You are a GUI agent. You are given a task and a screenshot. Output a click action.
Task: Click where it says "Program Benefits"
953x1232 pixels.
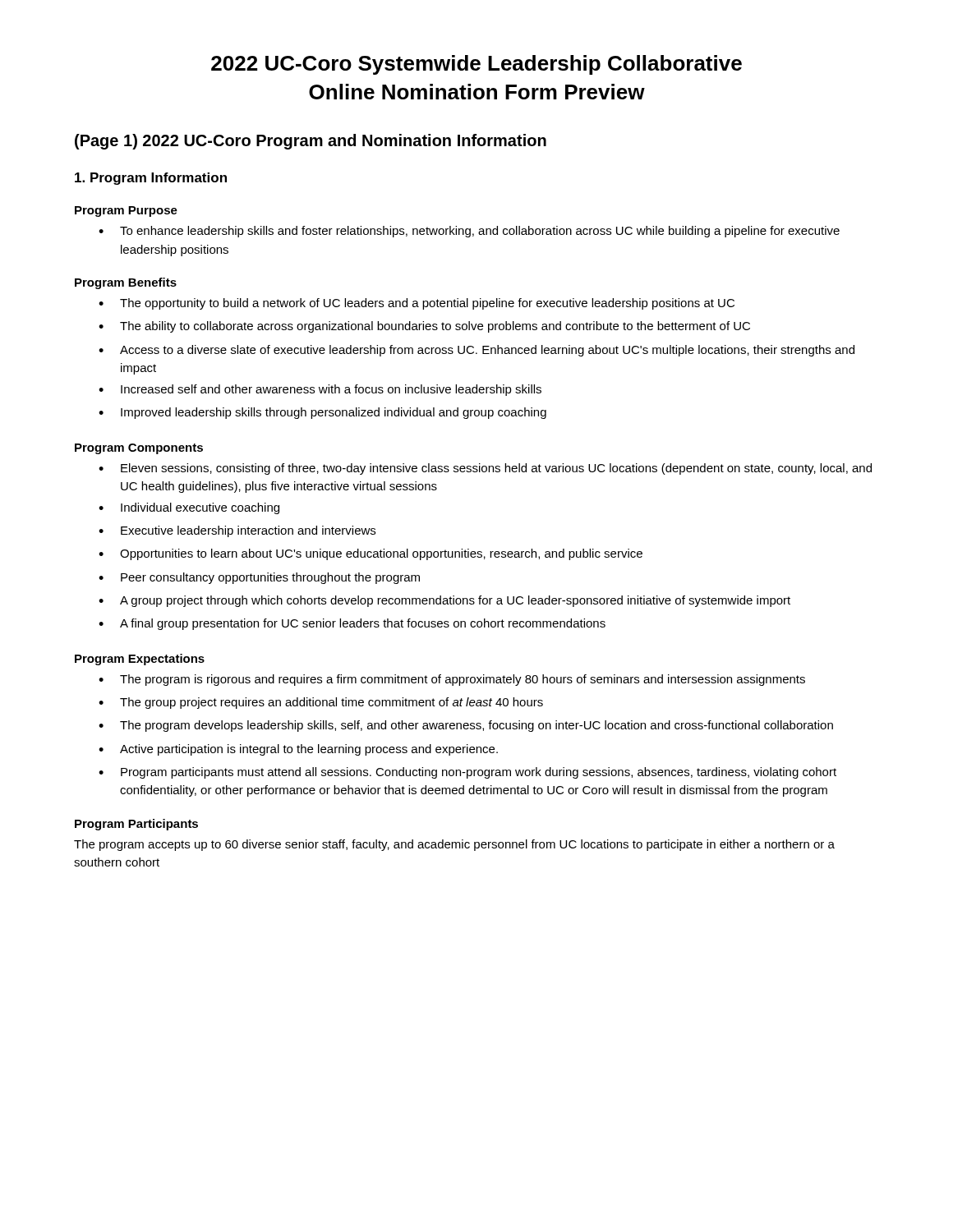click(125, 282)
